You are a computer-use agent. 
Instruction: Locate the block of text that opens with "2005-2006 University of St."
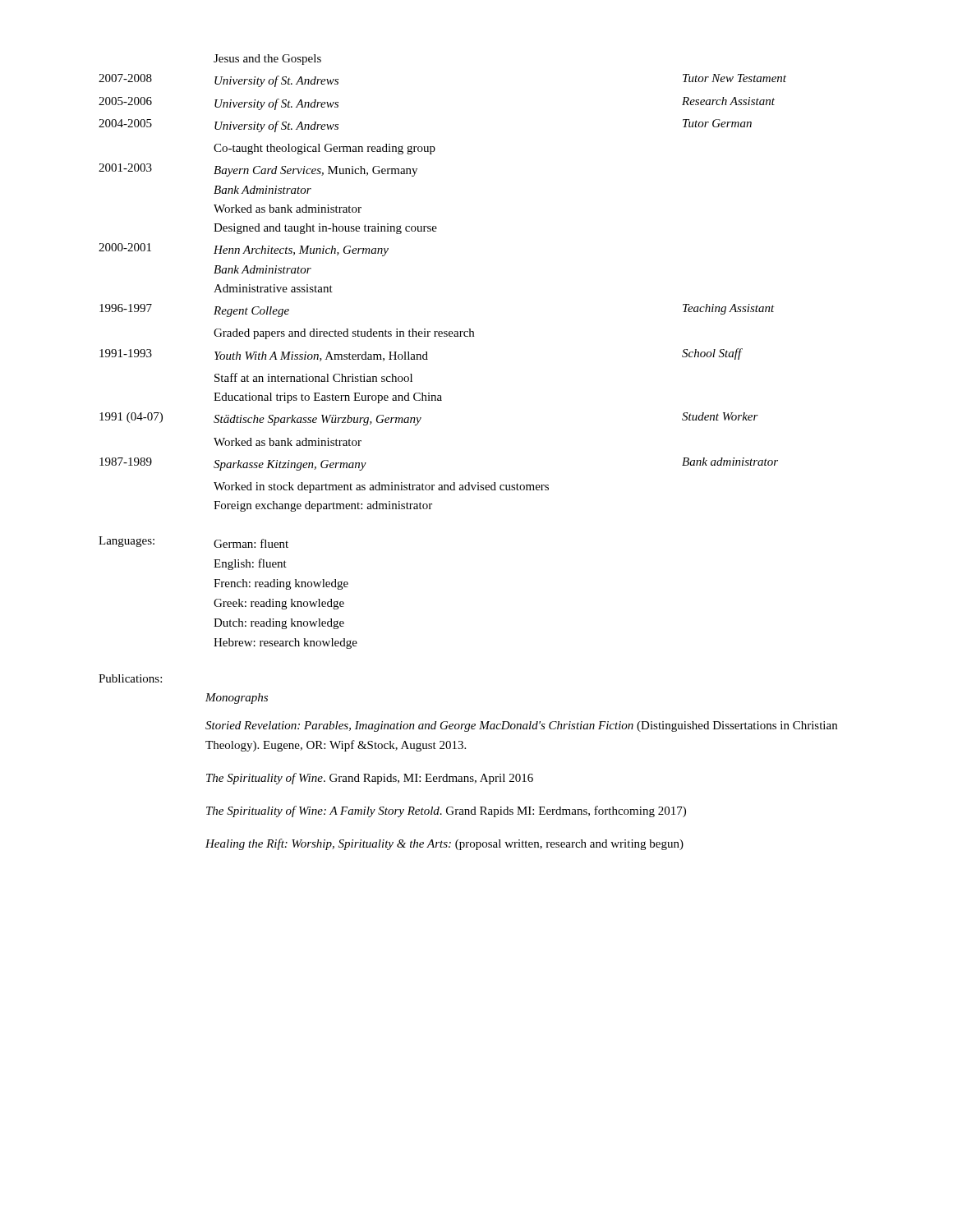tap(125, 102)
